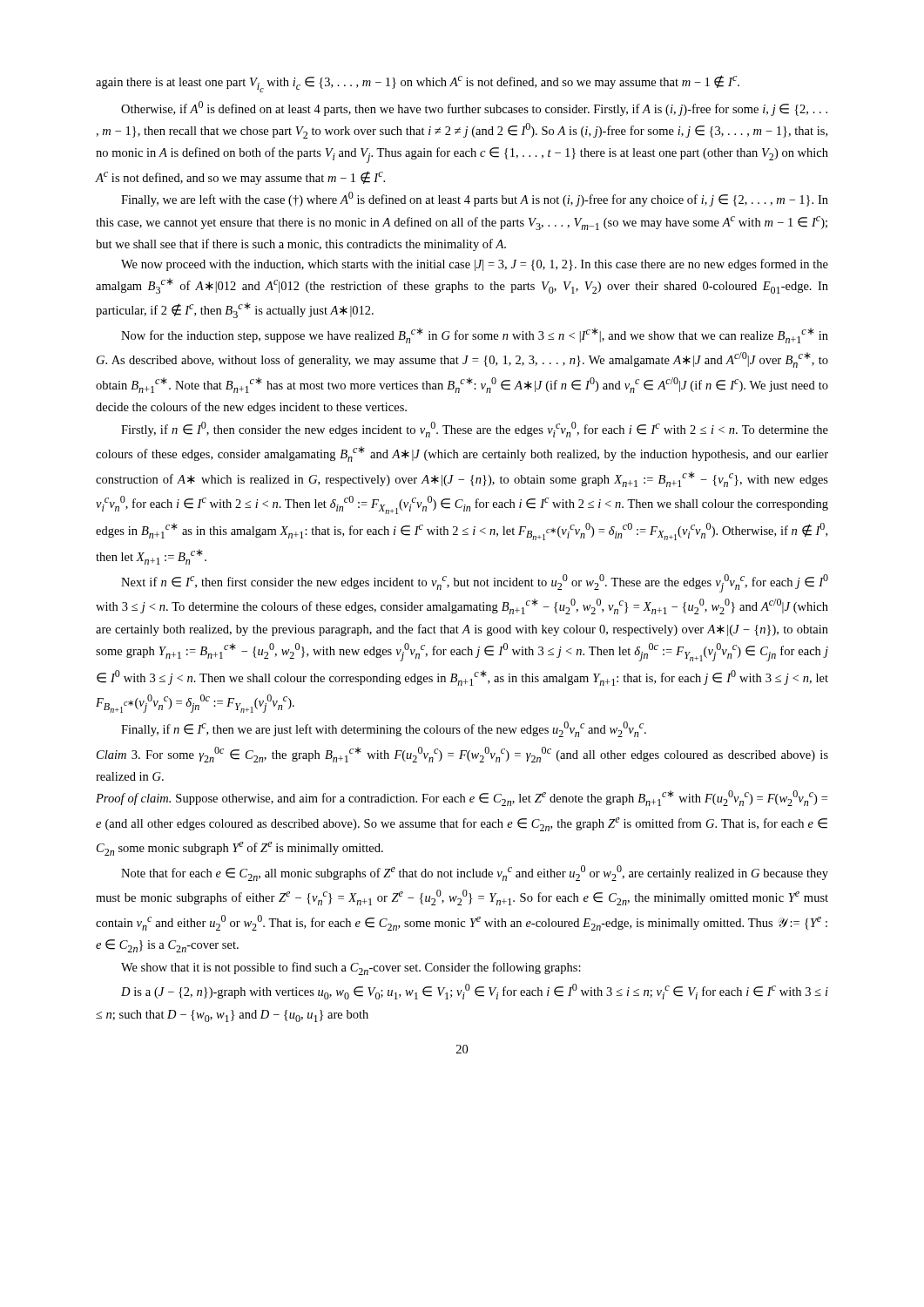The image size is (924, 1307).
Task: Where is the passage that starts "Now for the induction step, suppose"?
Action: click(x=462, y=370)
